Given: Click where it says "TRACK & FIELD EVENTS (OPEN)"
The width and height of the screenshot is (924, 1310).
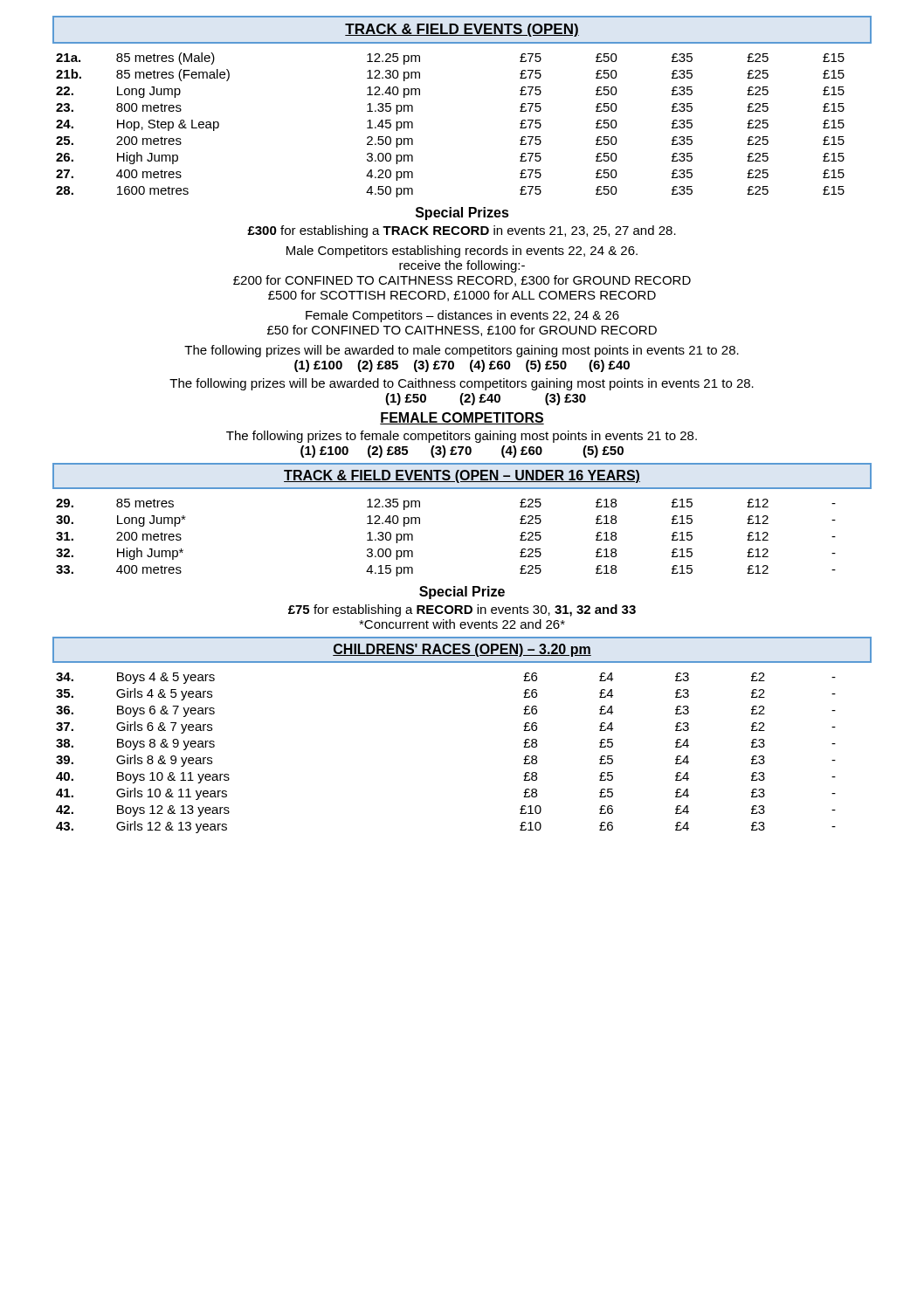Looking at the screenshot, I should (462, 29).
